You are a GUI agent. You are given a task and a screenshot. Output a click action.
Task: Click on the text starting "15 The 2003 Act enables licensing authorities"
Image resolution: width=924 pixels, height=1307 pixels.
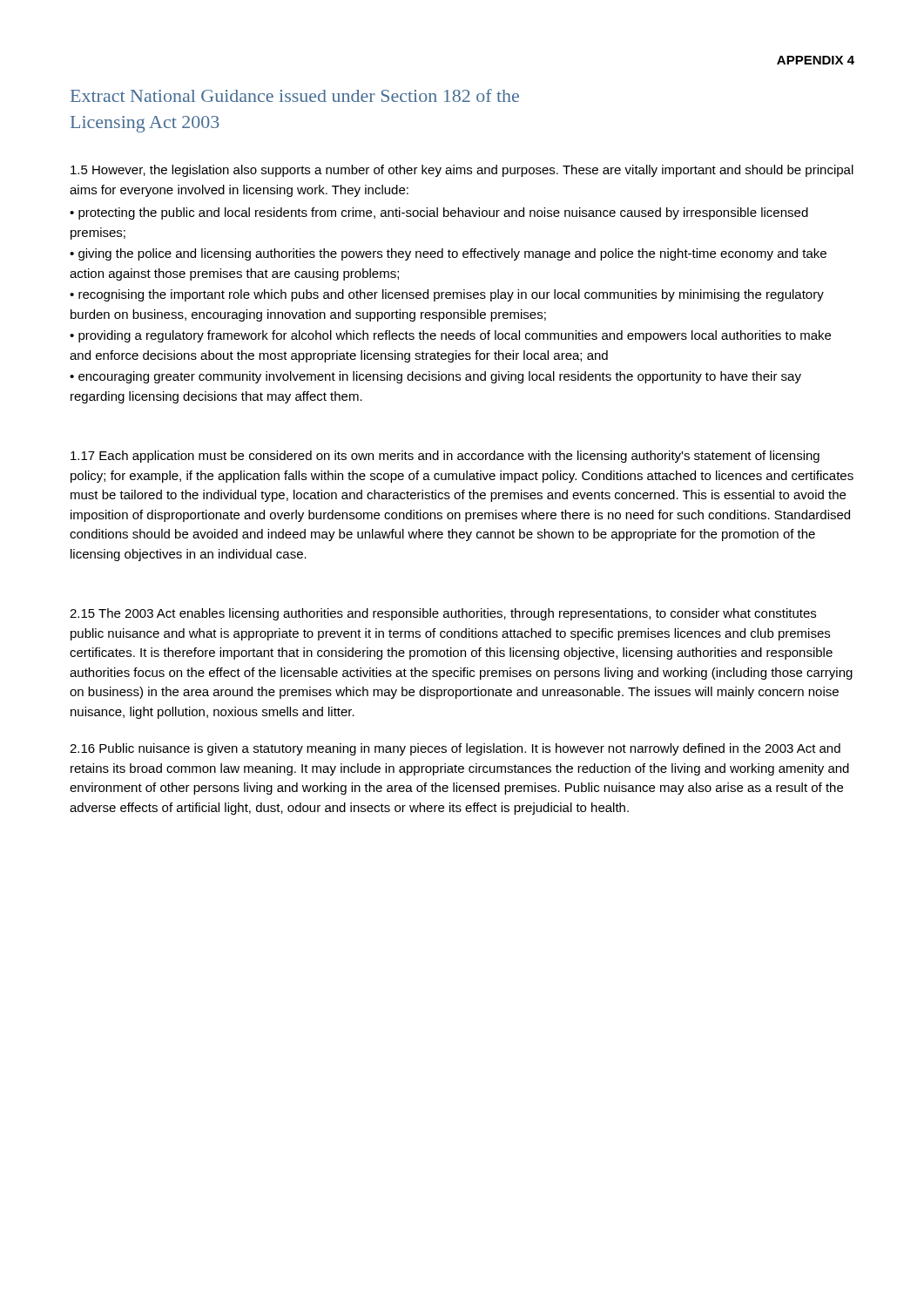(x=461, y=662)
